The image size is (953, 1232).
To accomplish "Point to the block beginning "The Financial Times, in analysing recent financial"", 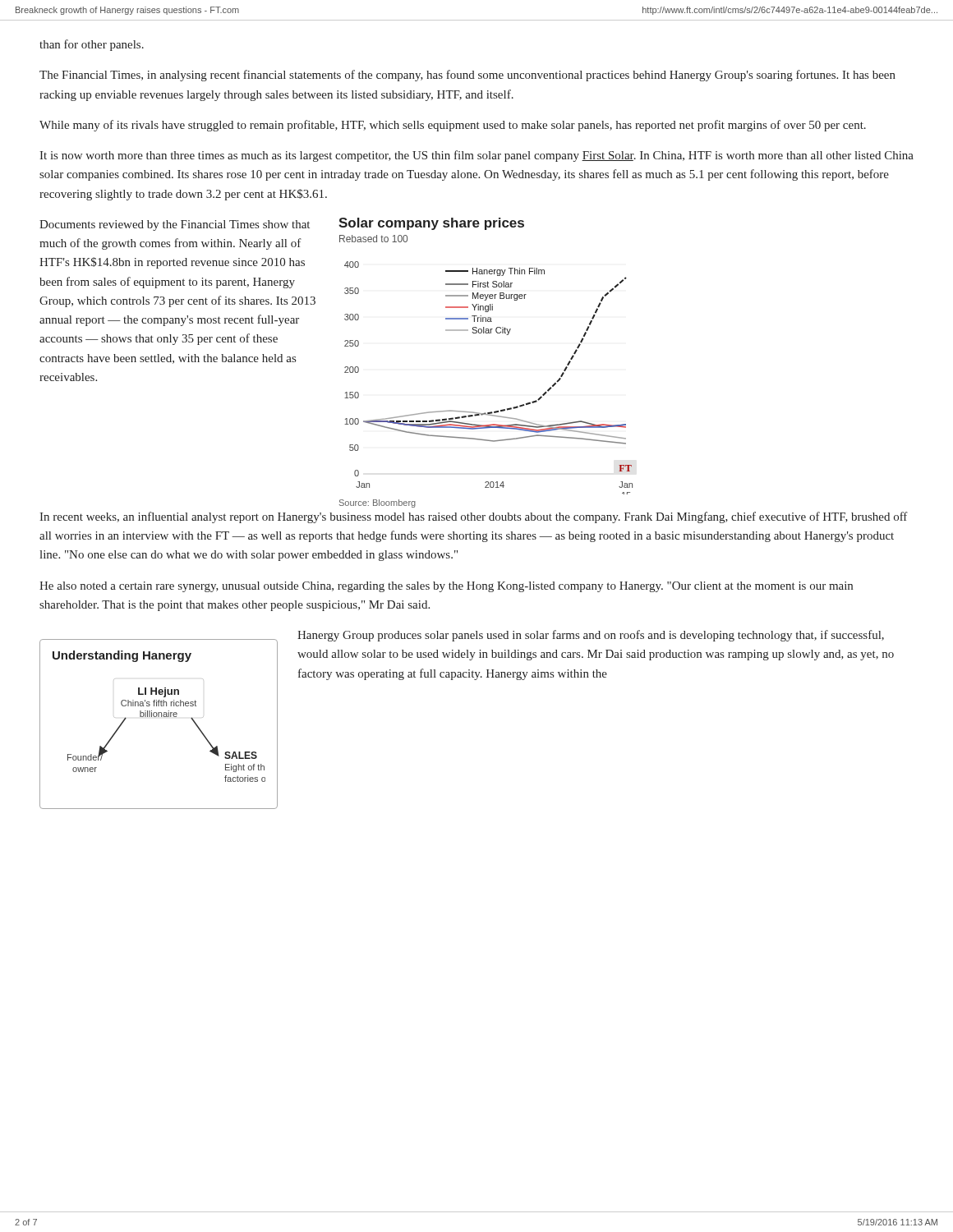I will click(x=476, y=85).
